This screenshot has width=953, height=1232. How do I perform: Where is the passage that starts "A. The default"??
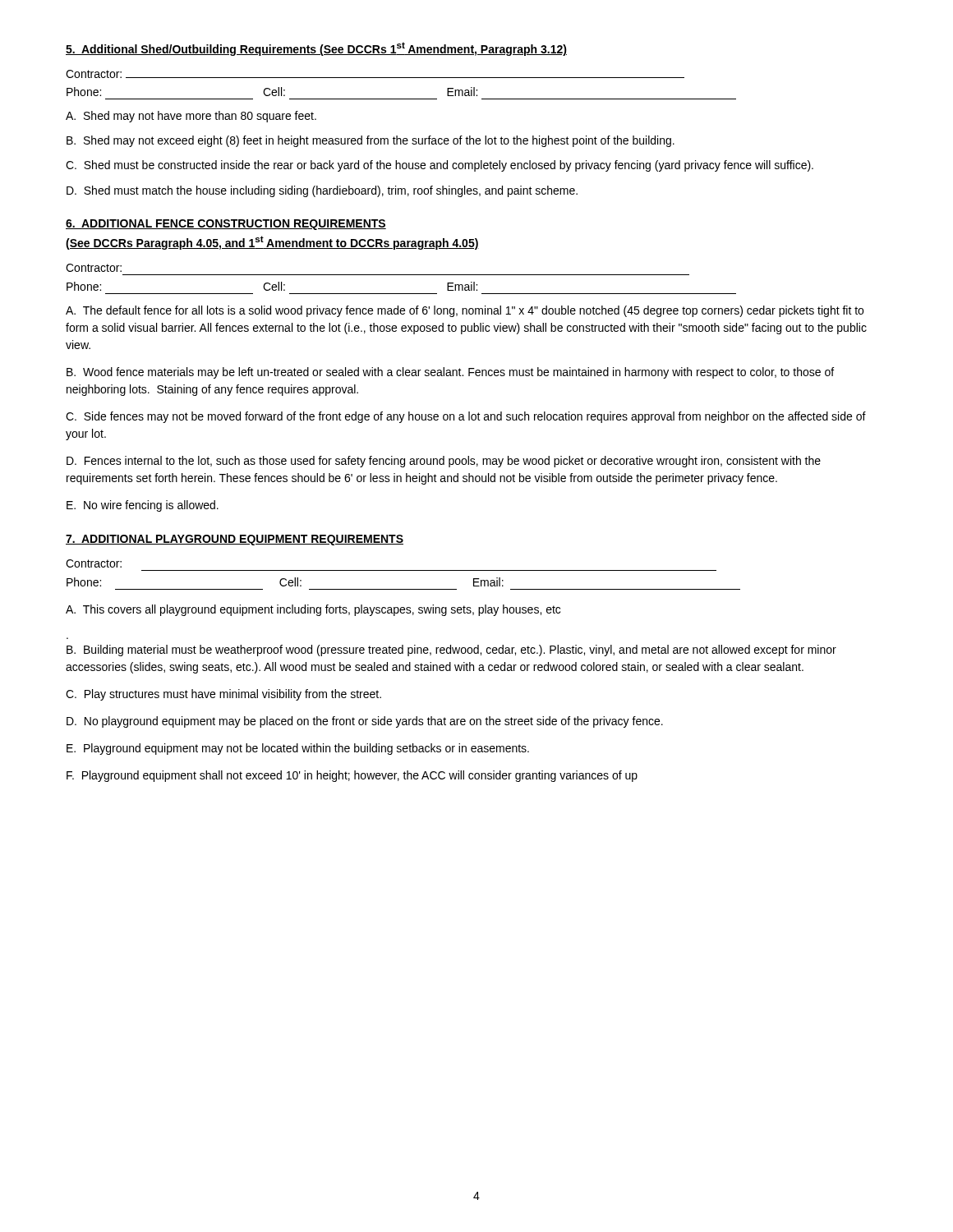coord(466,327)
